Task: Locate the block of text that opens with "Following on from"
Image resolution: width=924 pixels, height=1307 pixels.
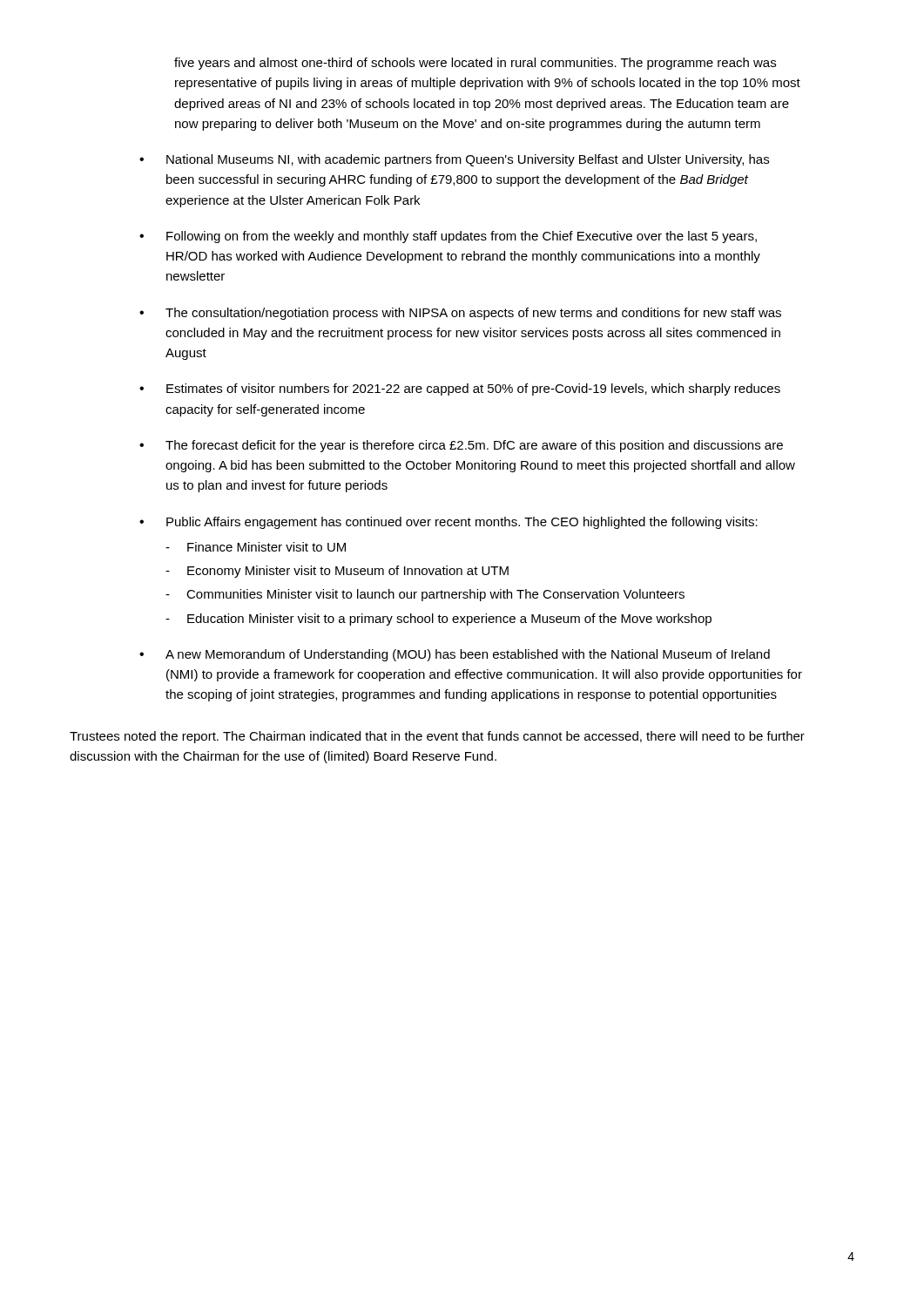Action: (x=463, y=256)
